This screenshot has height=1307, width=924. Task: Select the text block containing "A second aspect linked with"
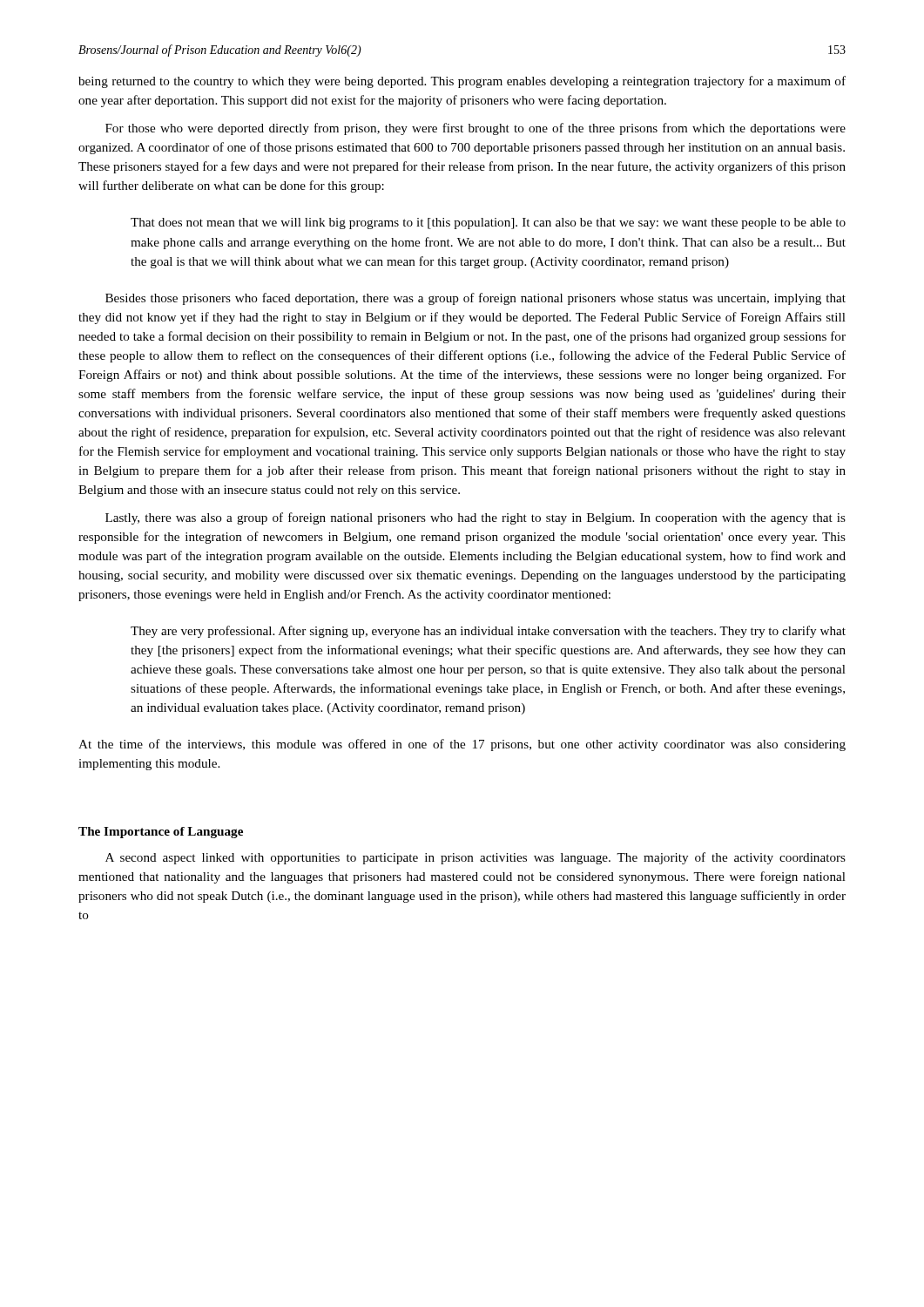coord(462,886)
